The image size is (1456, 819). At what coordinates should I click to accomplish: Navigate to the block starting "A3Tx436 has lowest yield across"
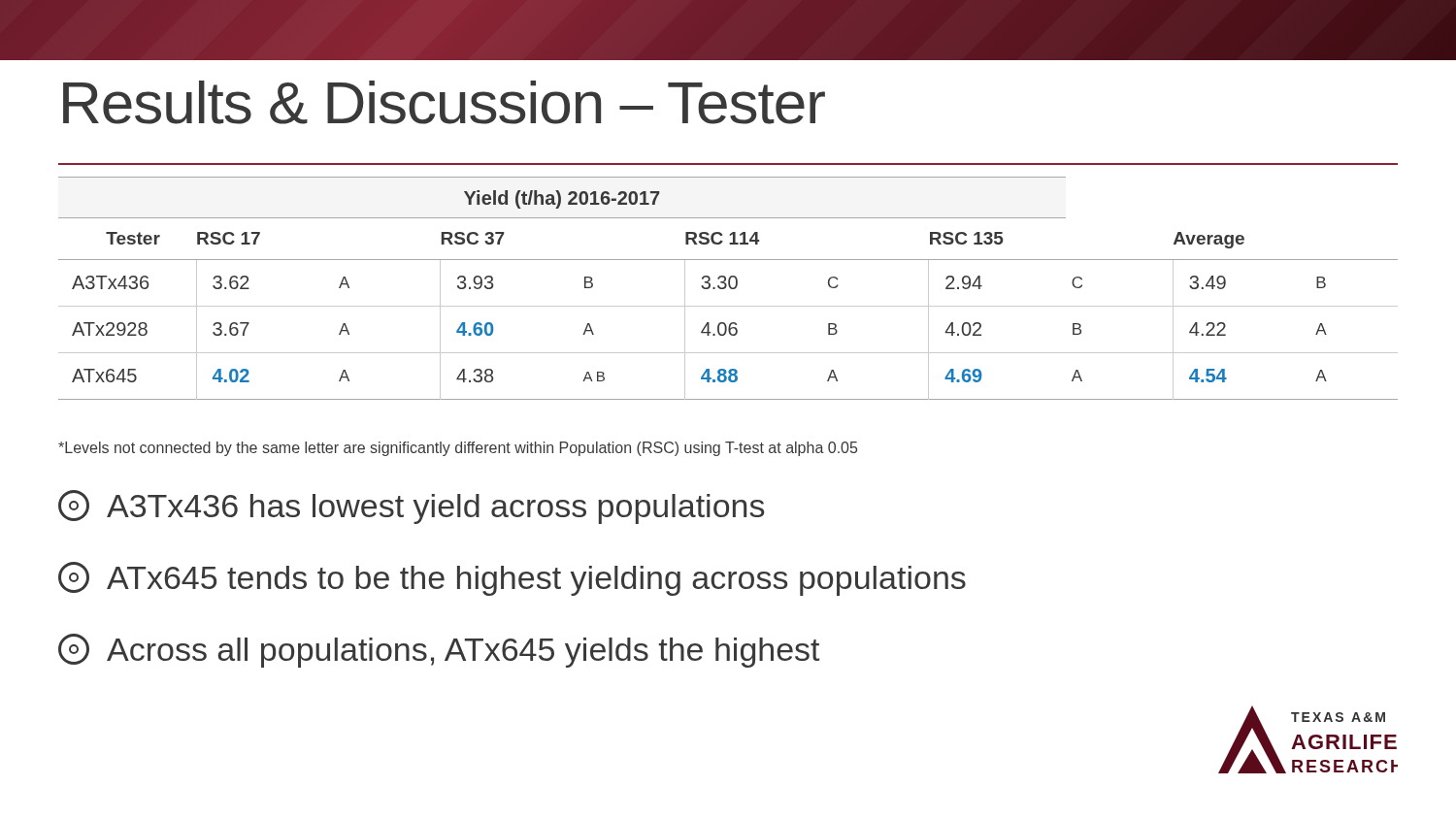[x=412, y=506]
